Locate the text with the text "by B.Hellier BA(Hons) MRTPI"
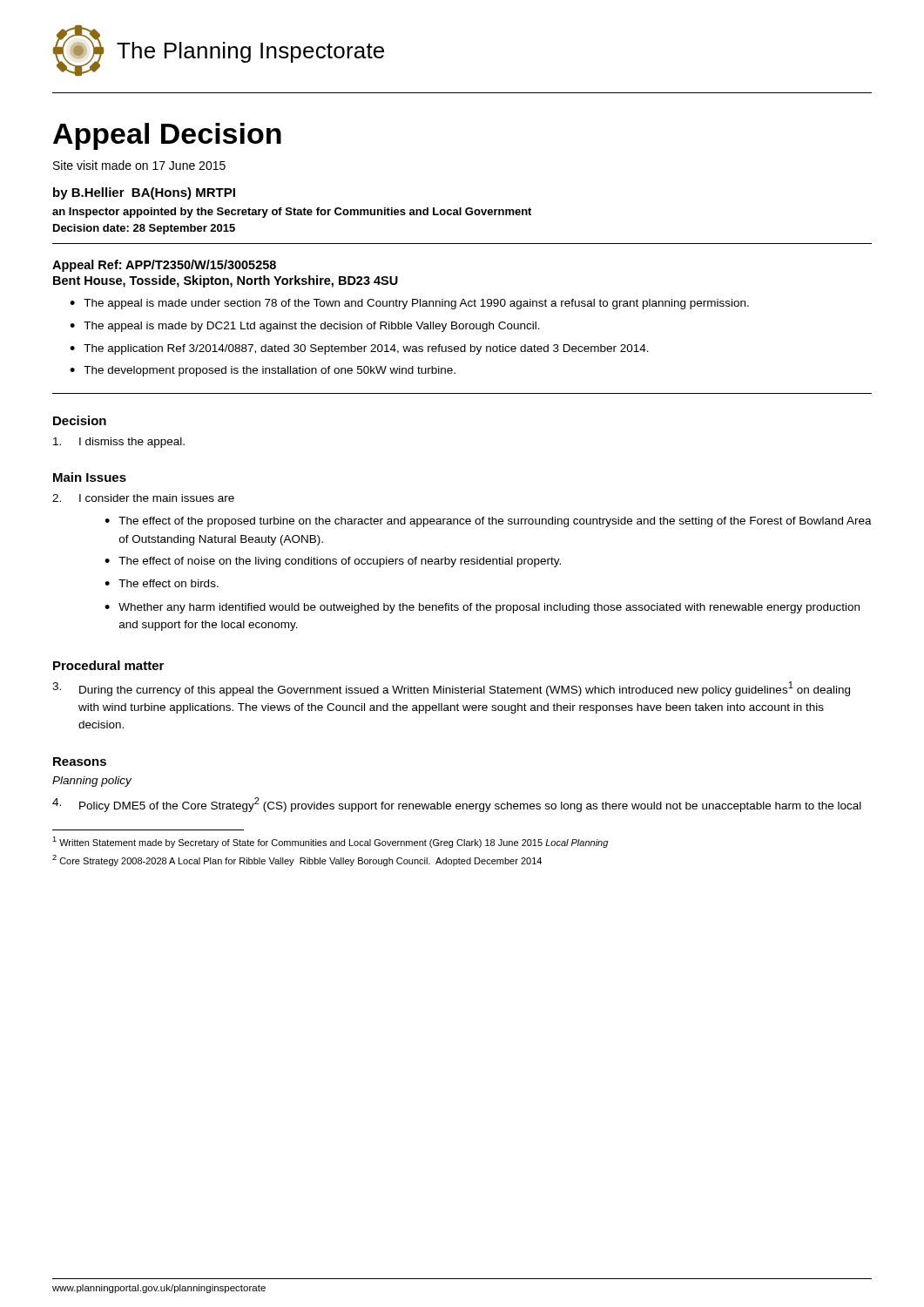The image size is (924, 1307). (x=144, y=192)
